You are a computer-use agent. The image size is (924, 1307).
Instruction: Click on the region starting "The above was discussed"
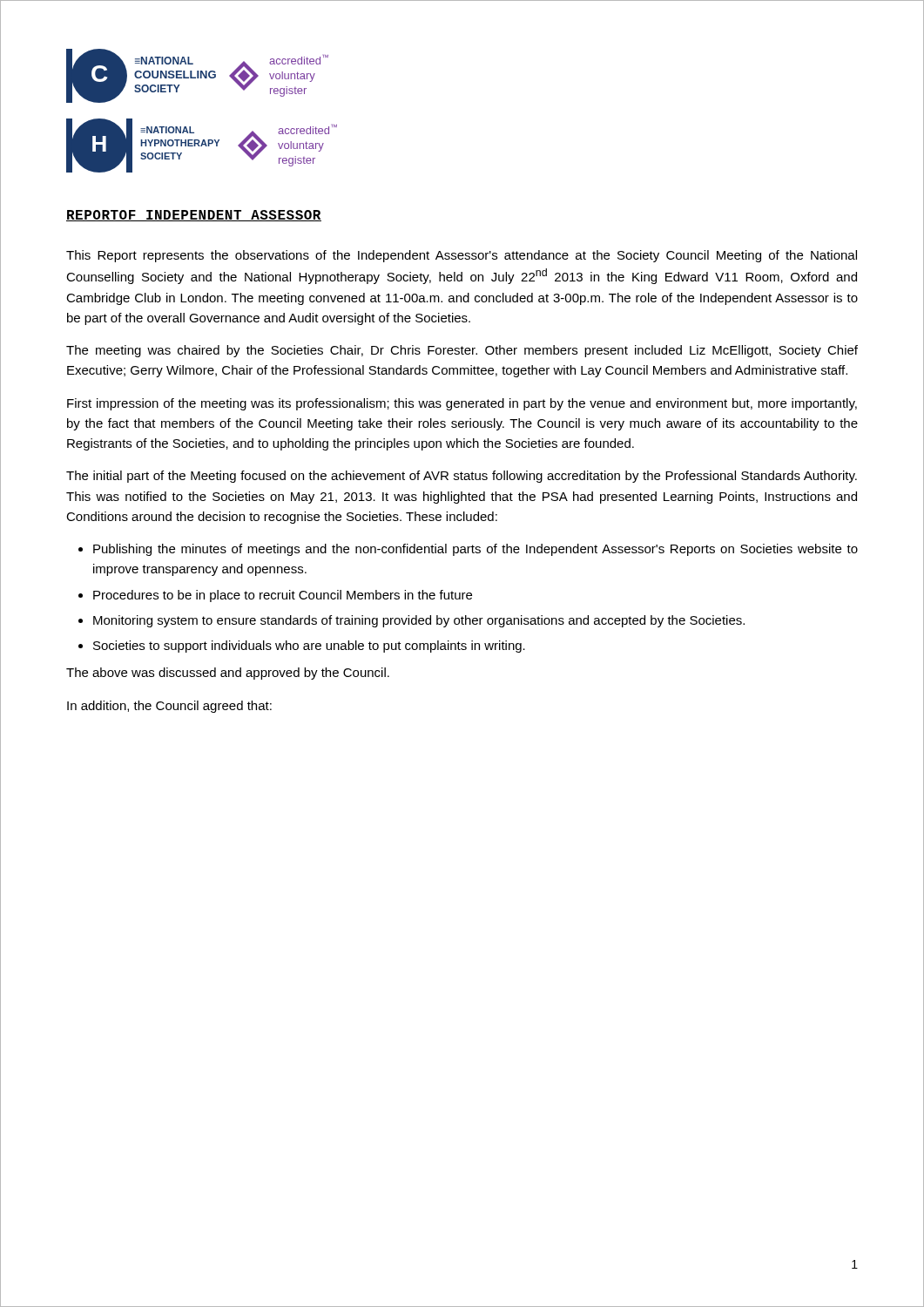point(228,672)
